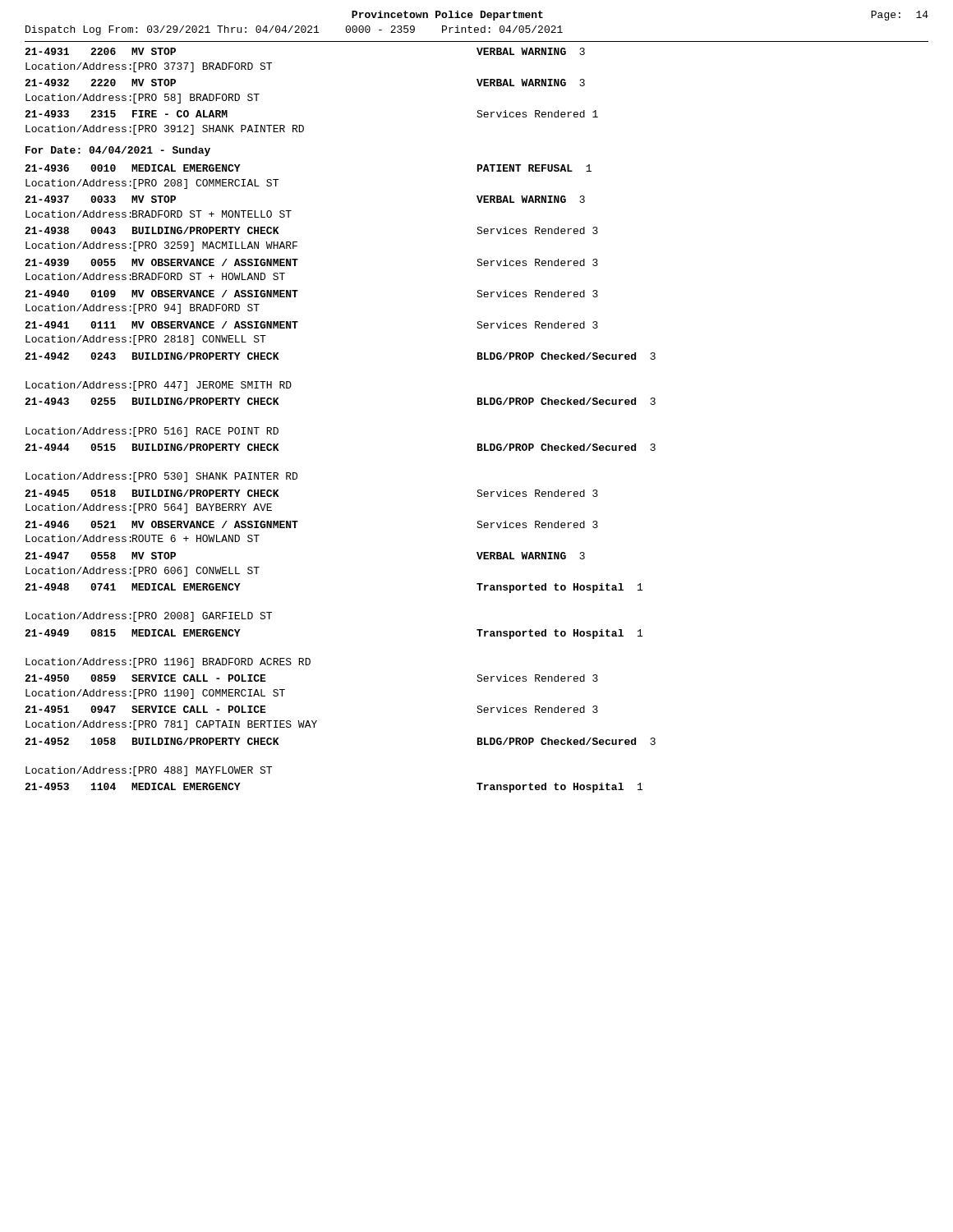
Task: Find the list item with the text "21-4947 0558 MV STOP VERBAL WARNING 3 Location/Address:"
Action: point(476,564)
